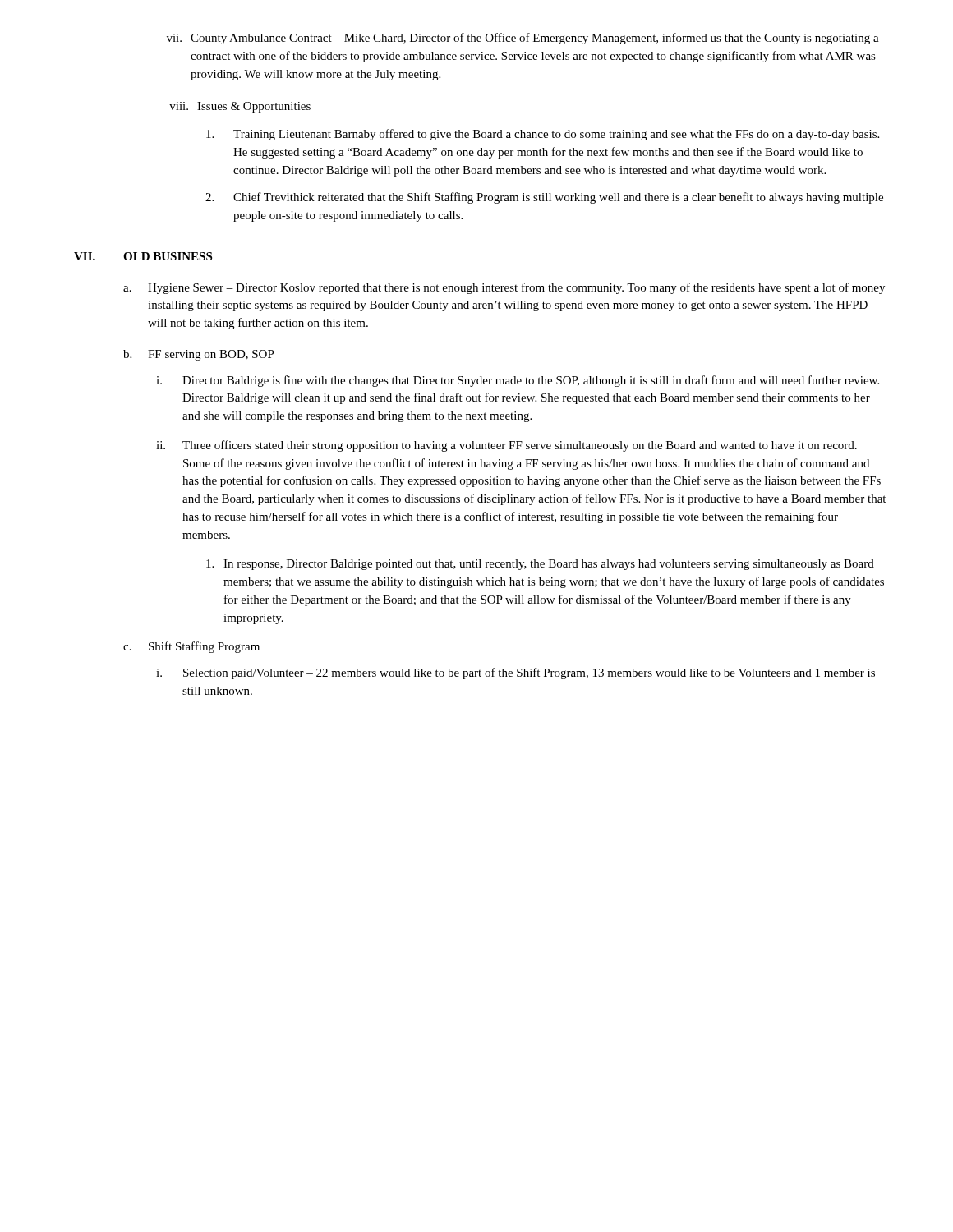The image size is (953, 1232).
Task: Click the passage that begins "2. Chief Trevithick reiterated that the"
Action: click(546, 207)
